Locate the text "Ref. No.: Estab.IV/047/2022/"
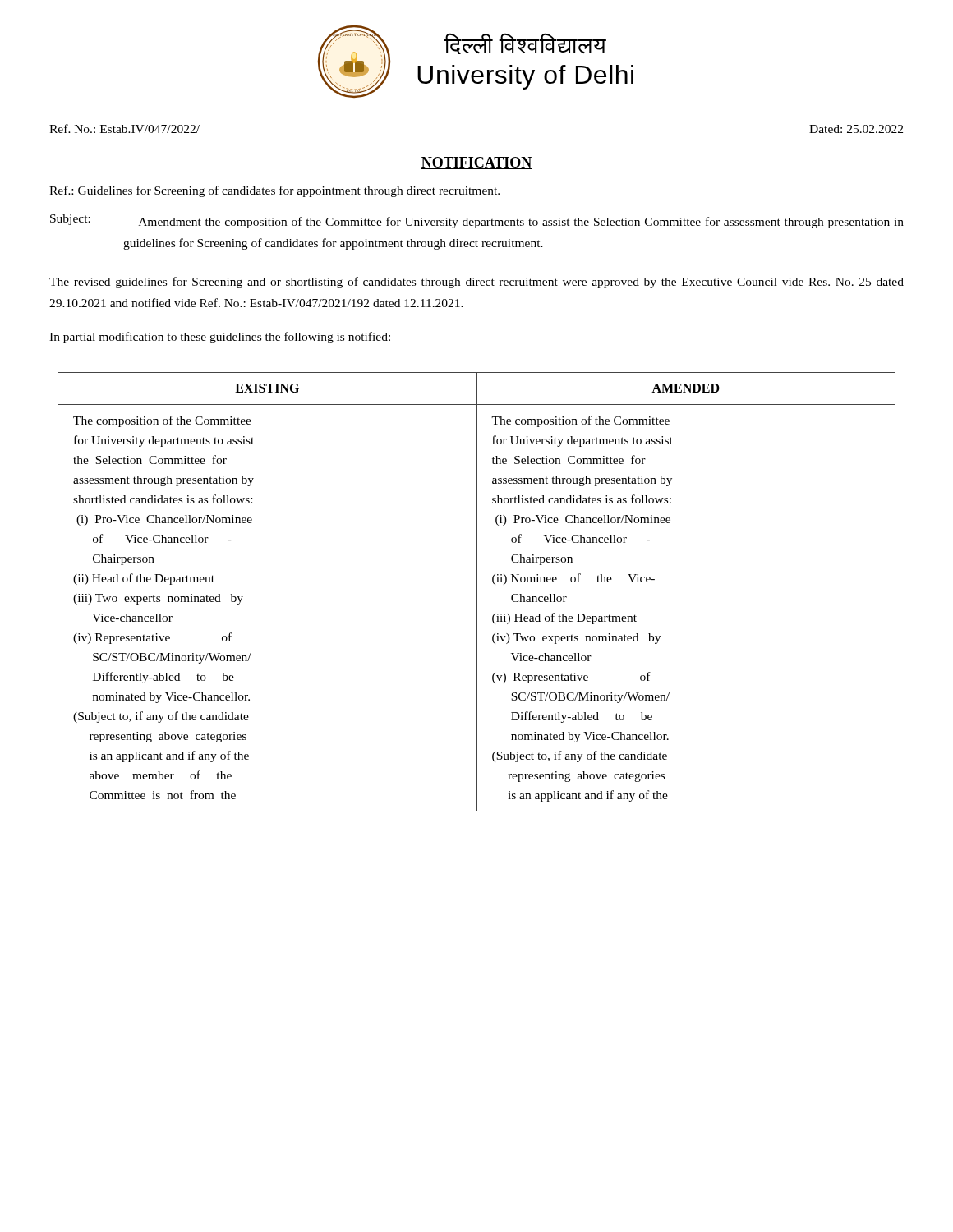Viewport: 953px width, 1232px height. coord(124,129)
